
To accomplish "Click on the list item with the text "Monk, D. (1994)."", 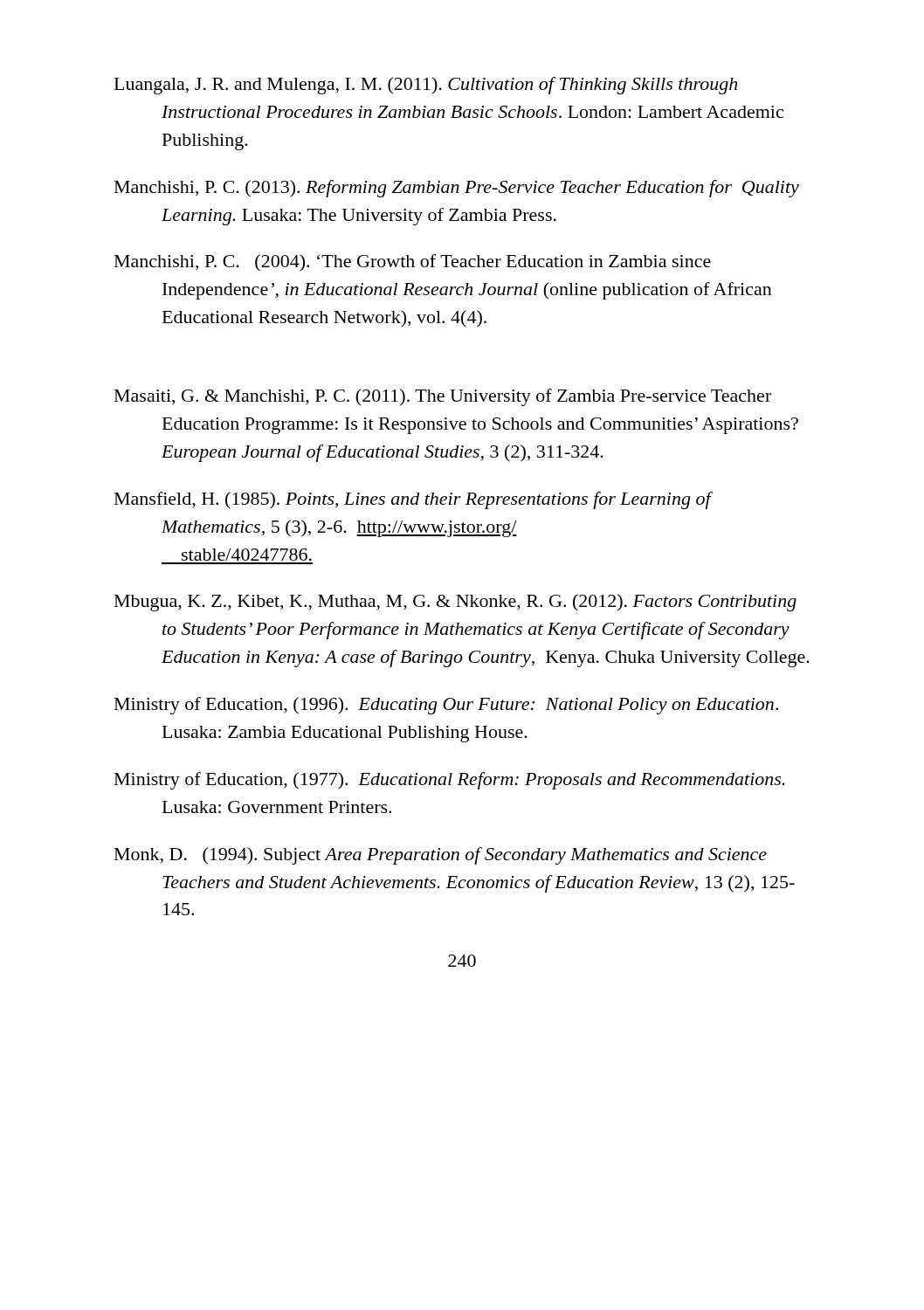I will 454,881.
